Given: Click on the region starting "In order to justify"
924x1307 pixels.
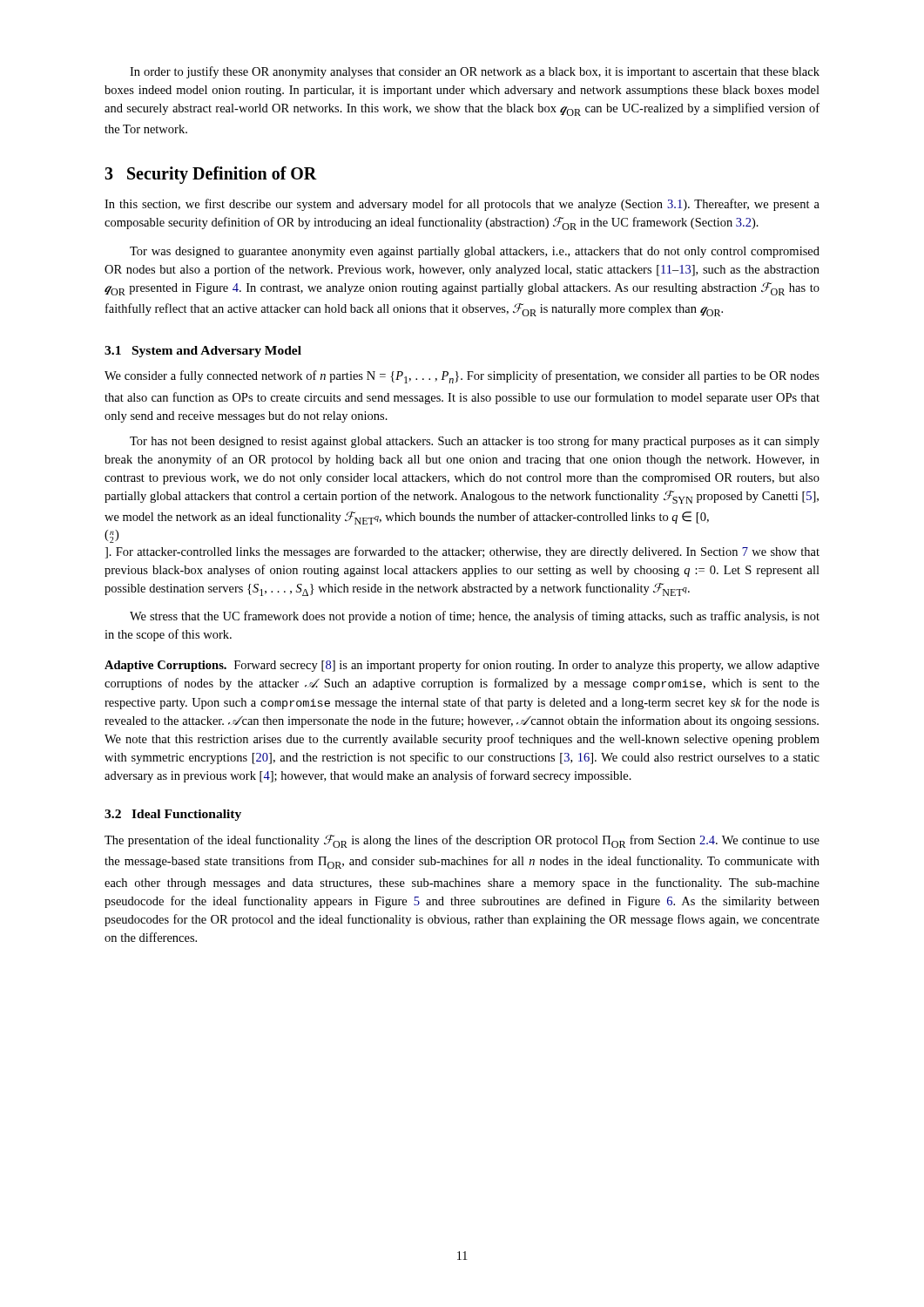Looking at the screenshot, I should tap(462, 101).
